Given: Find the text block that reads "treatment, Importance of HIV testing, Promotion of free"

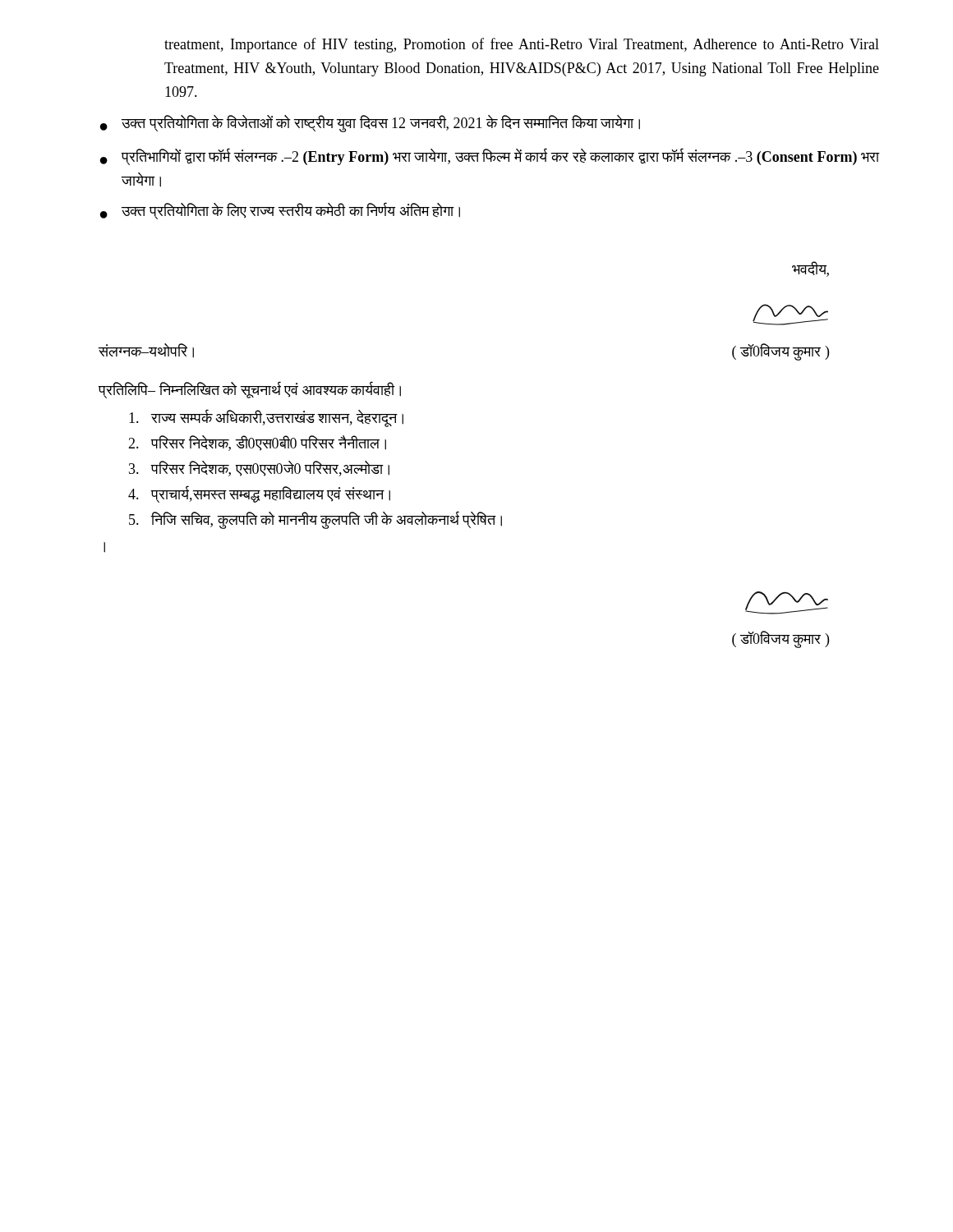Looking at the screenshot, I should pos(522,68).
